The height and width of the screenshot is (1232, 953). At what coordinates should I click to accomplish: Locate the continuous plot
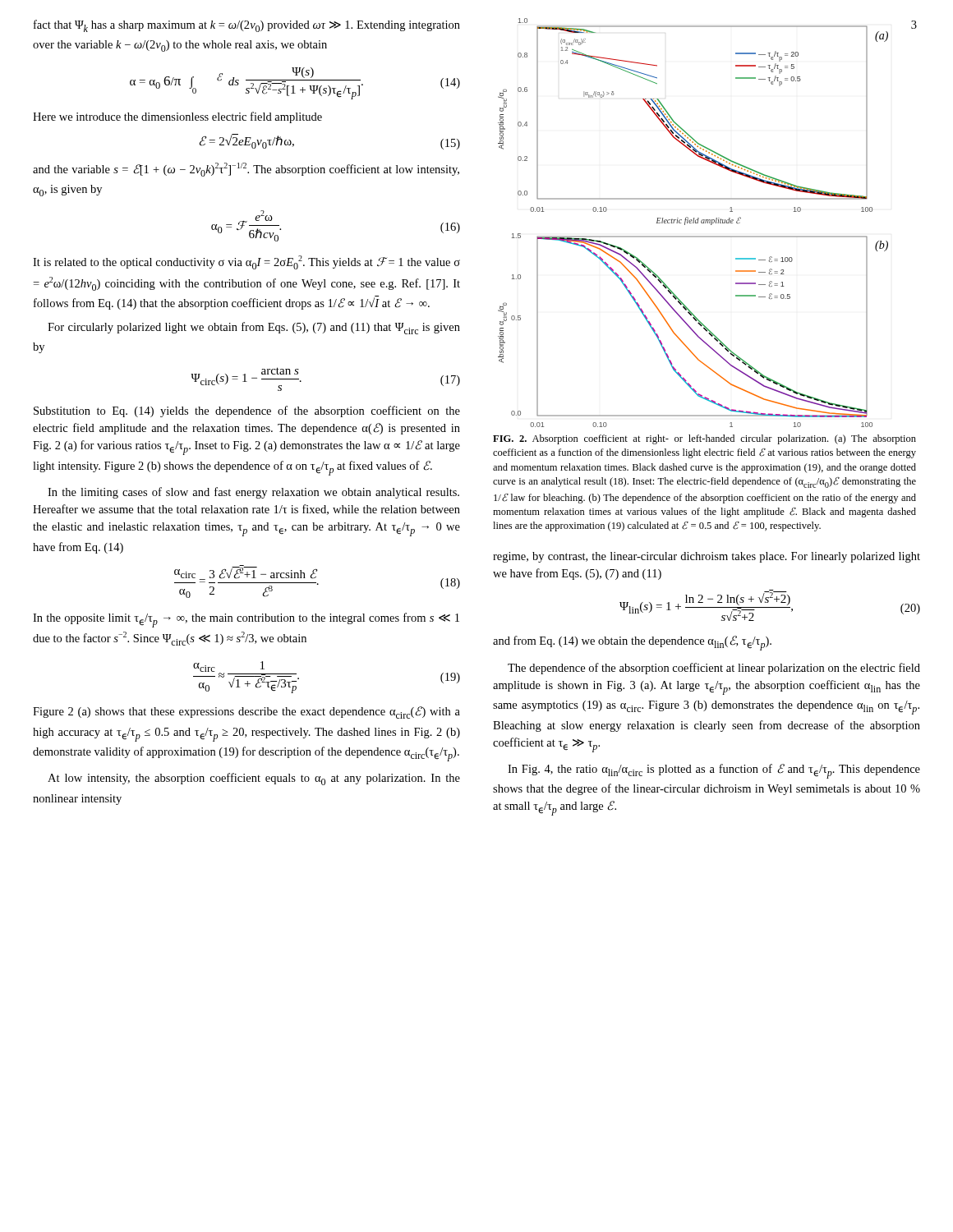698,222
